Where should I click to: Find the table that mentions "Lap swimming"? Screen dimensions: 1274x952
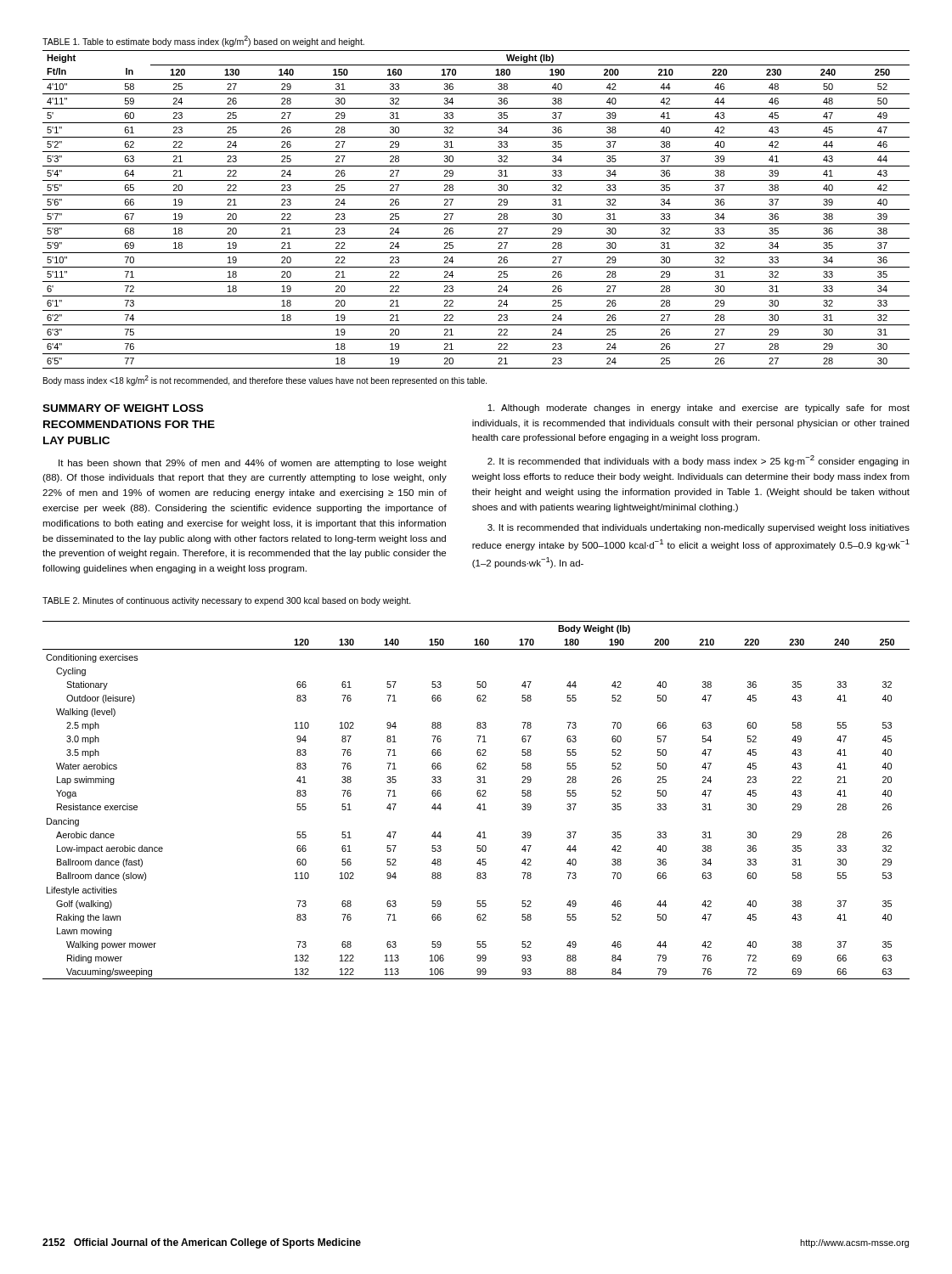click(x=476, y=800)
